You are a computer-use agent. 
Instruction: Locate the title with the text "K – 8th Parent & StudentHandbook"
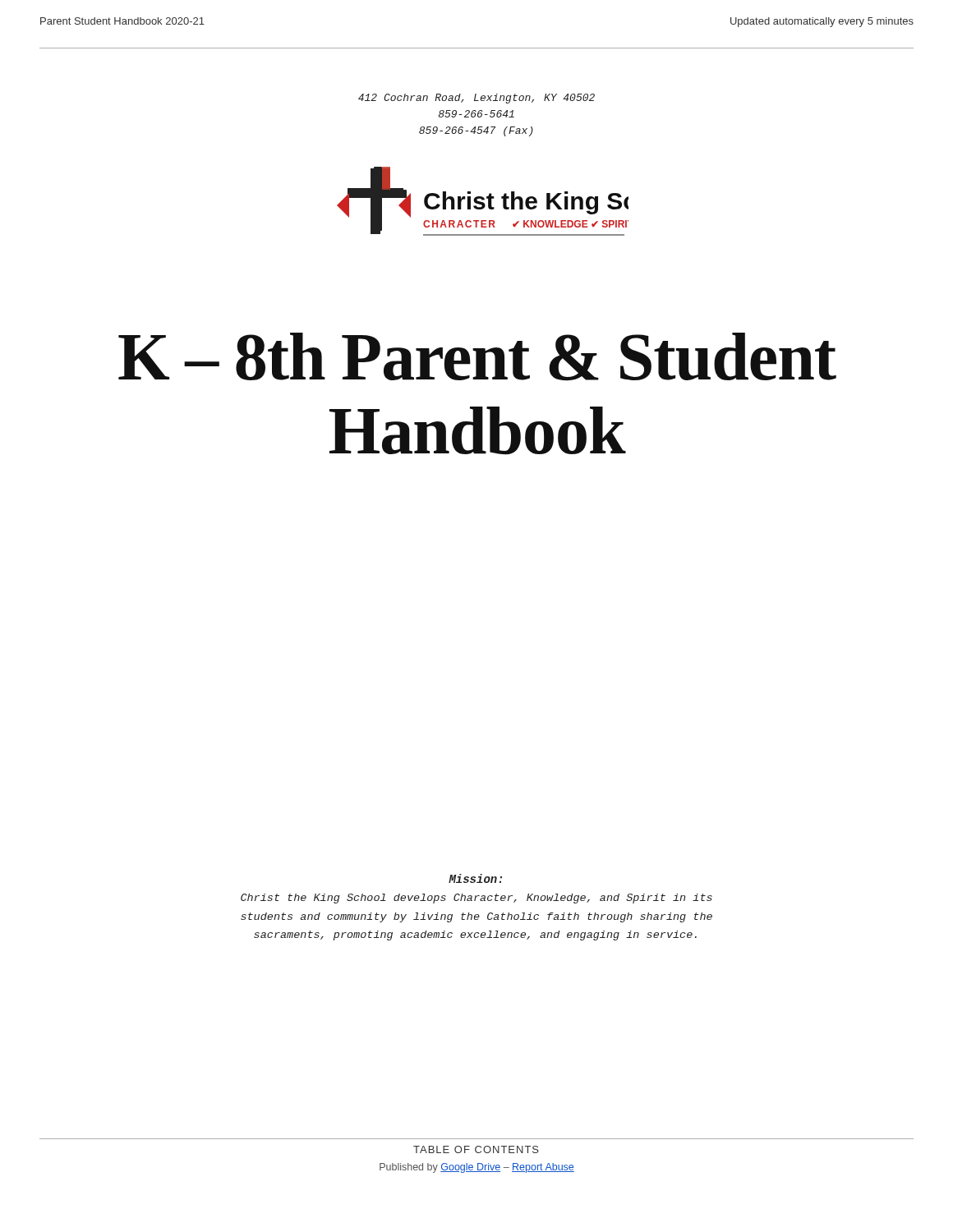pyautogui.click(x=476, y=394)
